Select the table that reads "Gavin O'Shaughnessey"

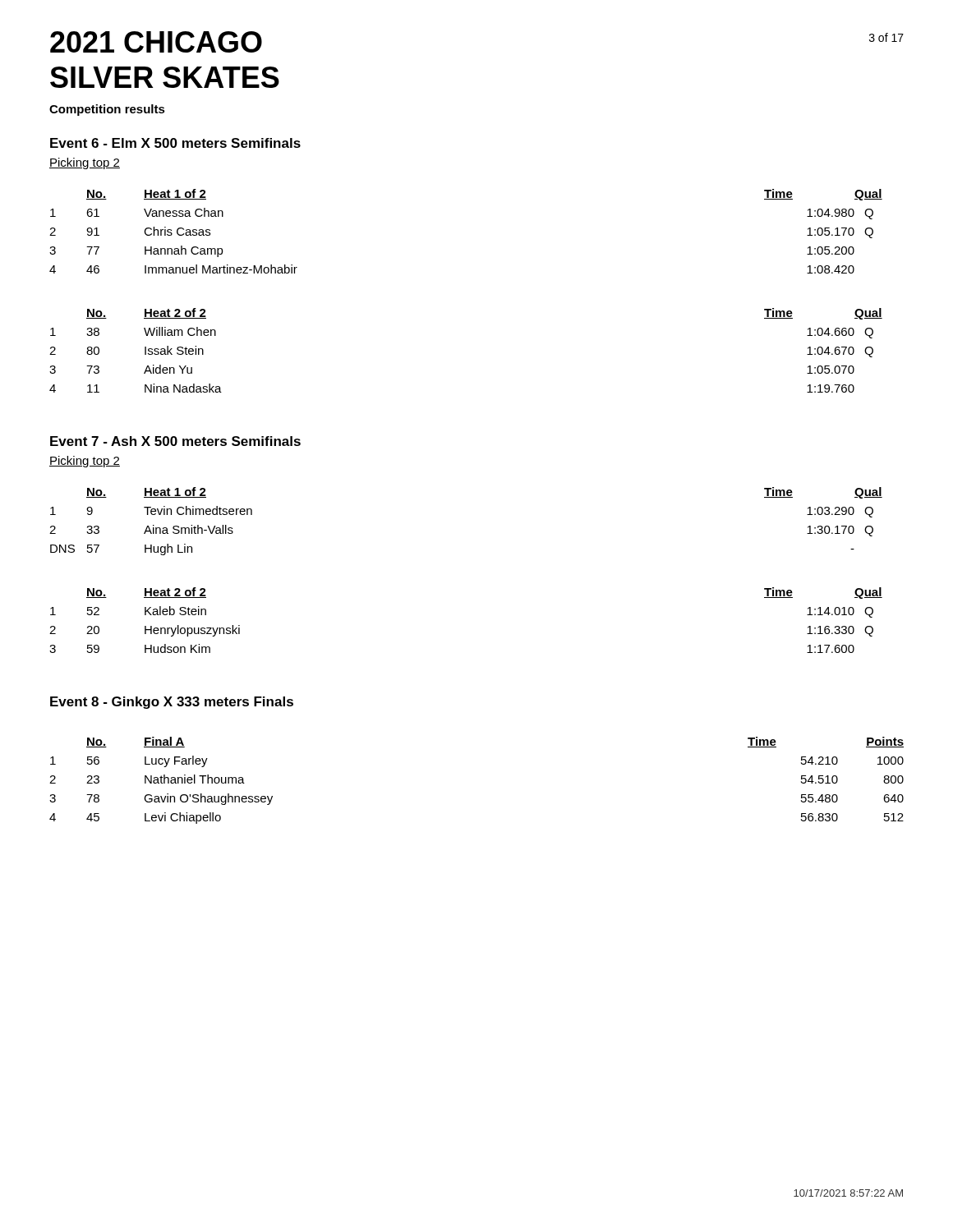(x=476, y=779)
